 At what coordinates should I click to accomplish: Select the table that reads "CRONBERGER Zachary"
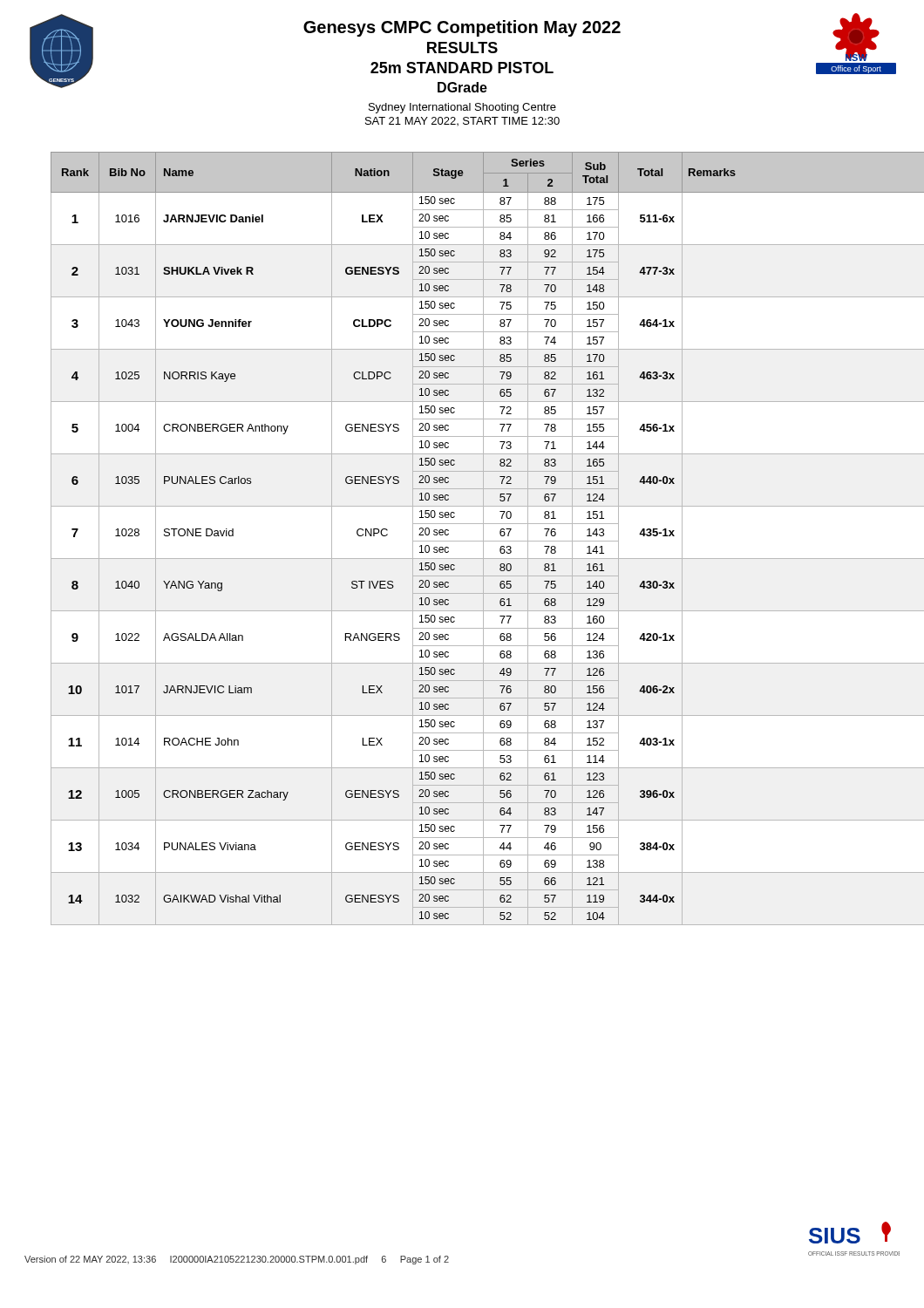462,539
